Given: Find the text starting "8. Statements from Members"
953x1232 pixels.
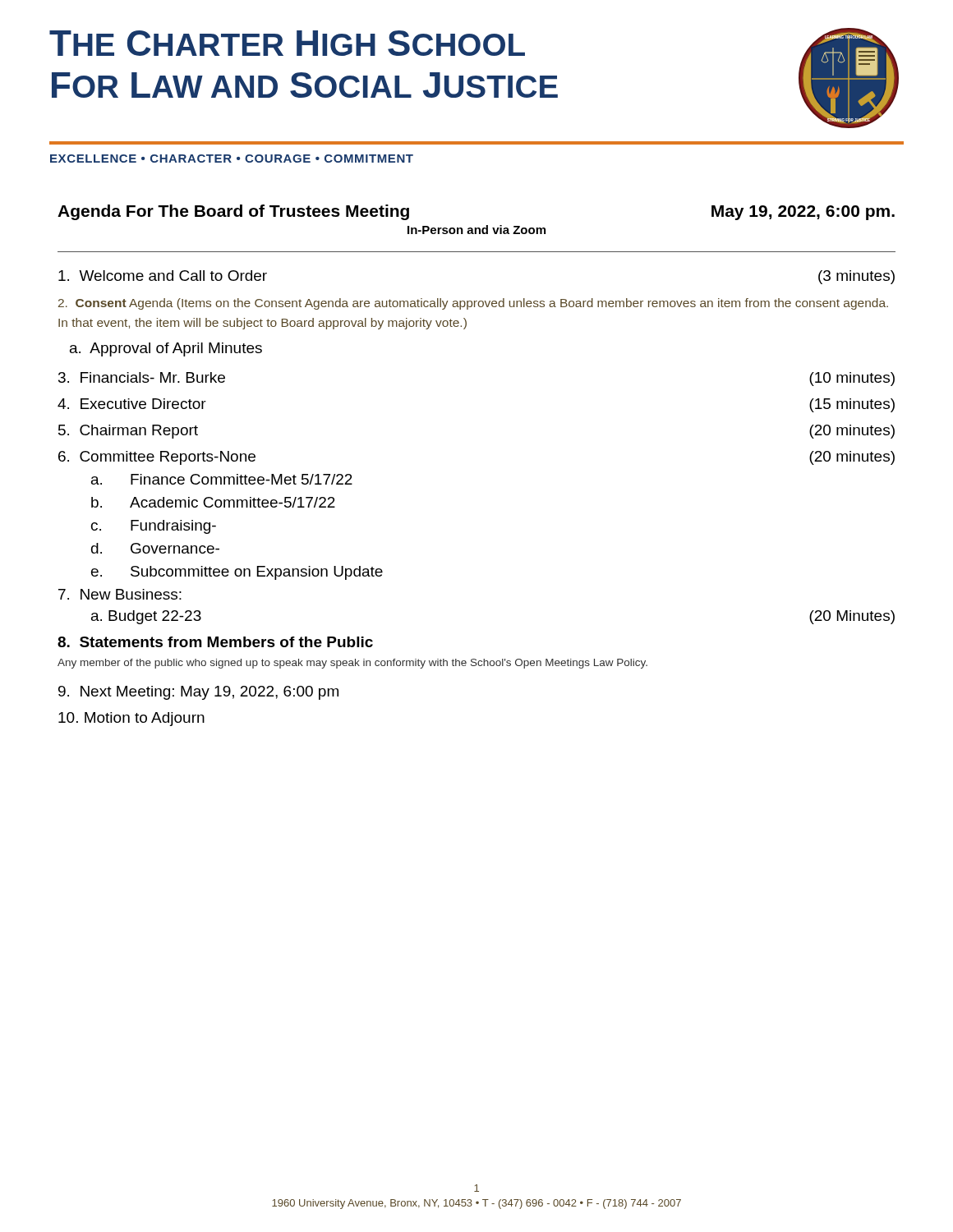Looking at the screenshot, I should coord(476,652).
